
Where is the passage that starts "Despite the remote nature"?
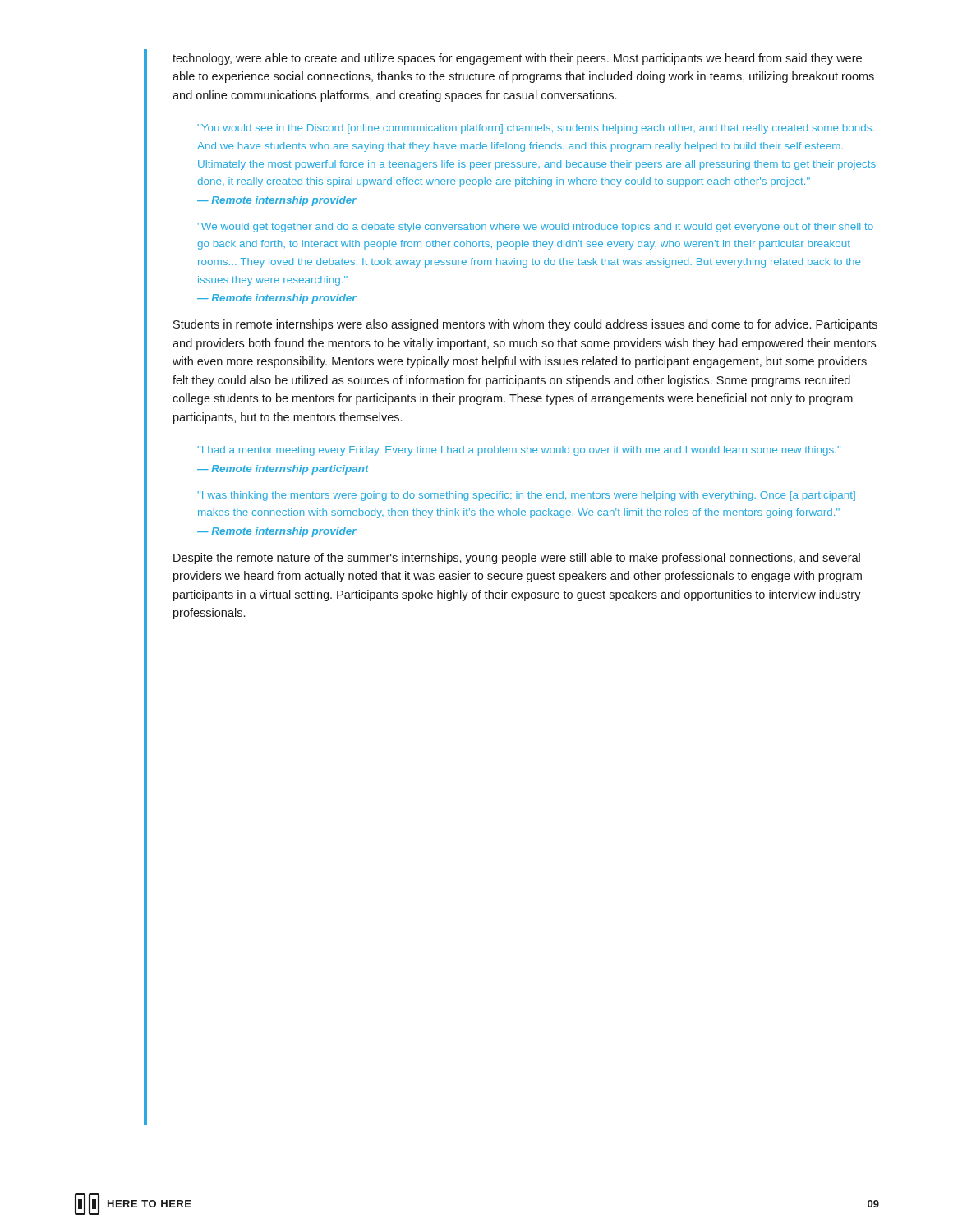518,585
